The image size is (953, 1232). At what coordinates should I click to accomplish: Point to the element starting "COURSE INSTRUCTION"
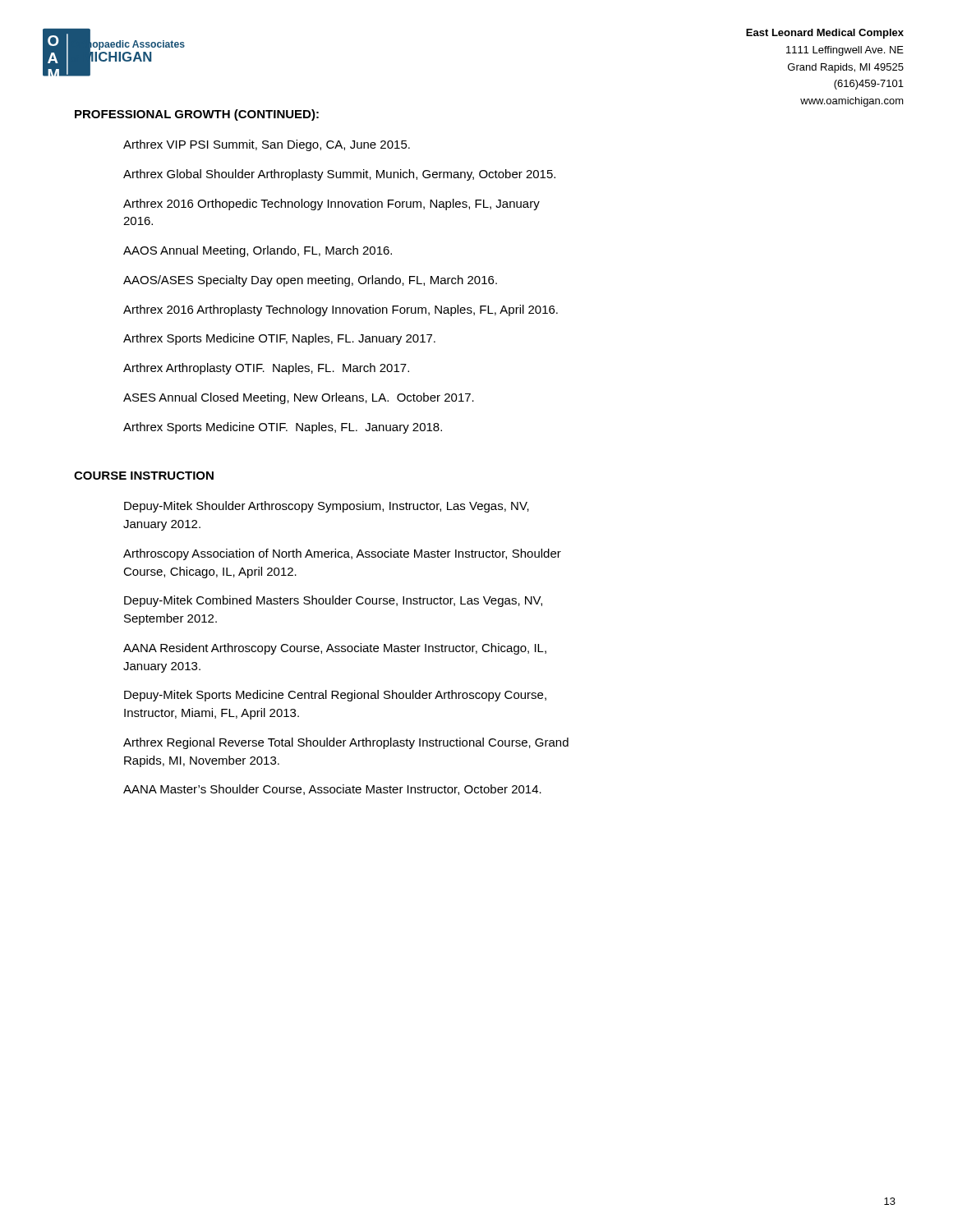coord(144,475)
